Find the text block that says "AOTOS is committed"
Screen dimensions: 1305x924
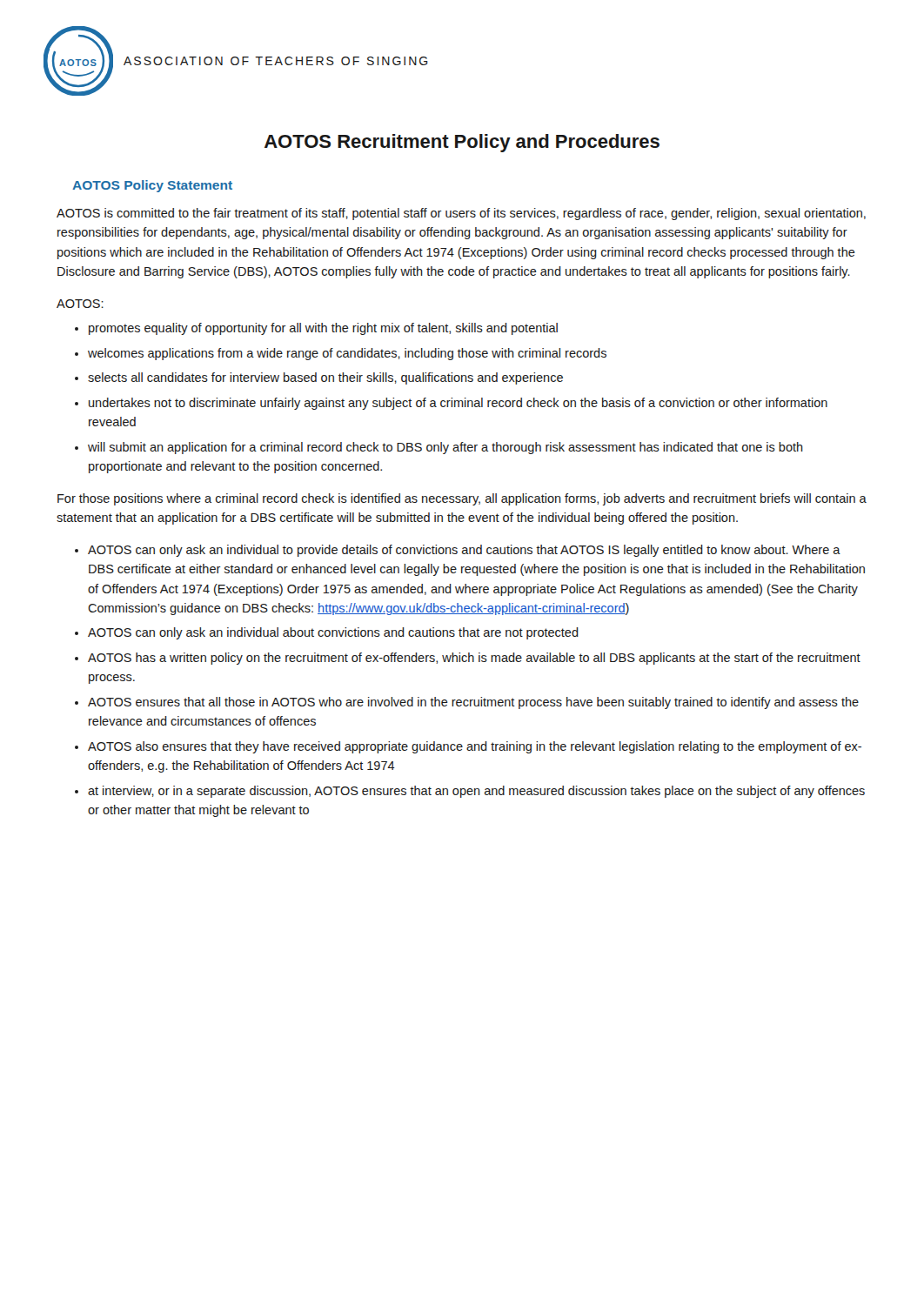(x=461, y=242)
